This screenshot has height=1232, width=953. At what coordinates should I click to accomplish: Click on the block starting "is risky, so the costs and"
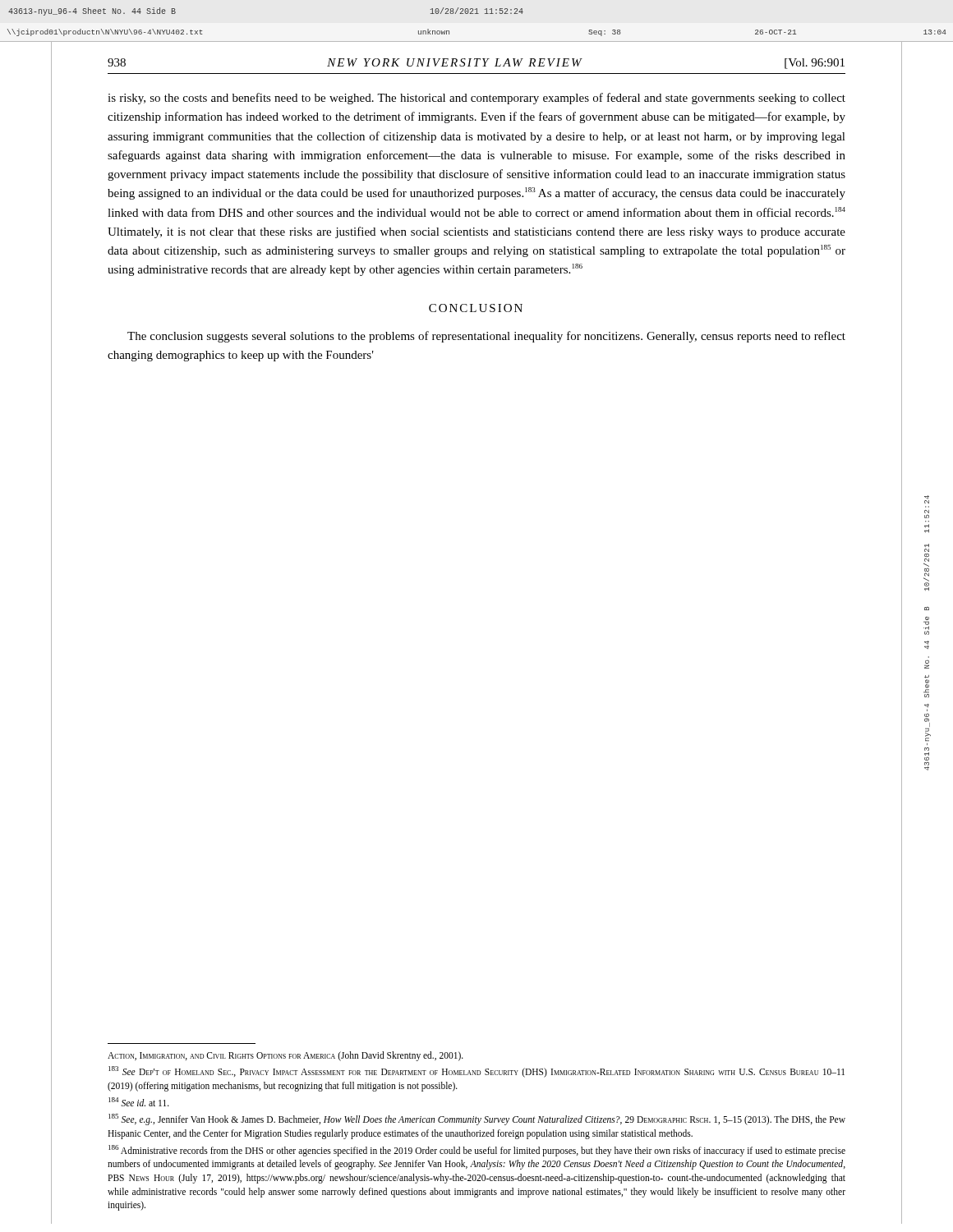coord(476,184)
